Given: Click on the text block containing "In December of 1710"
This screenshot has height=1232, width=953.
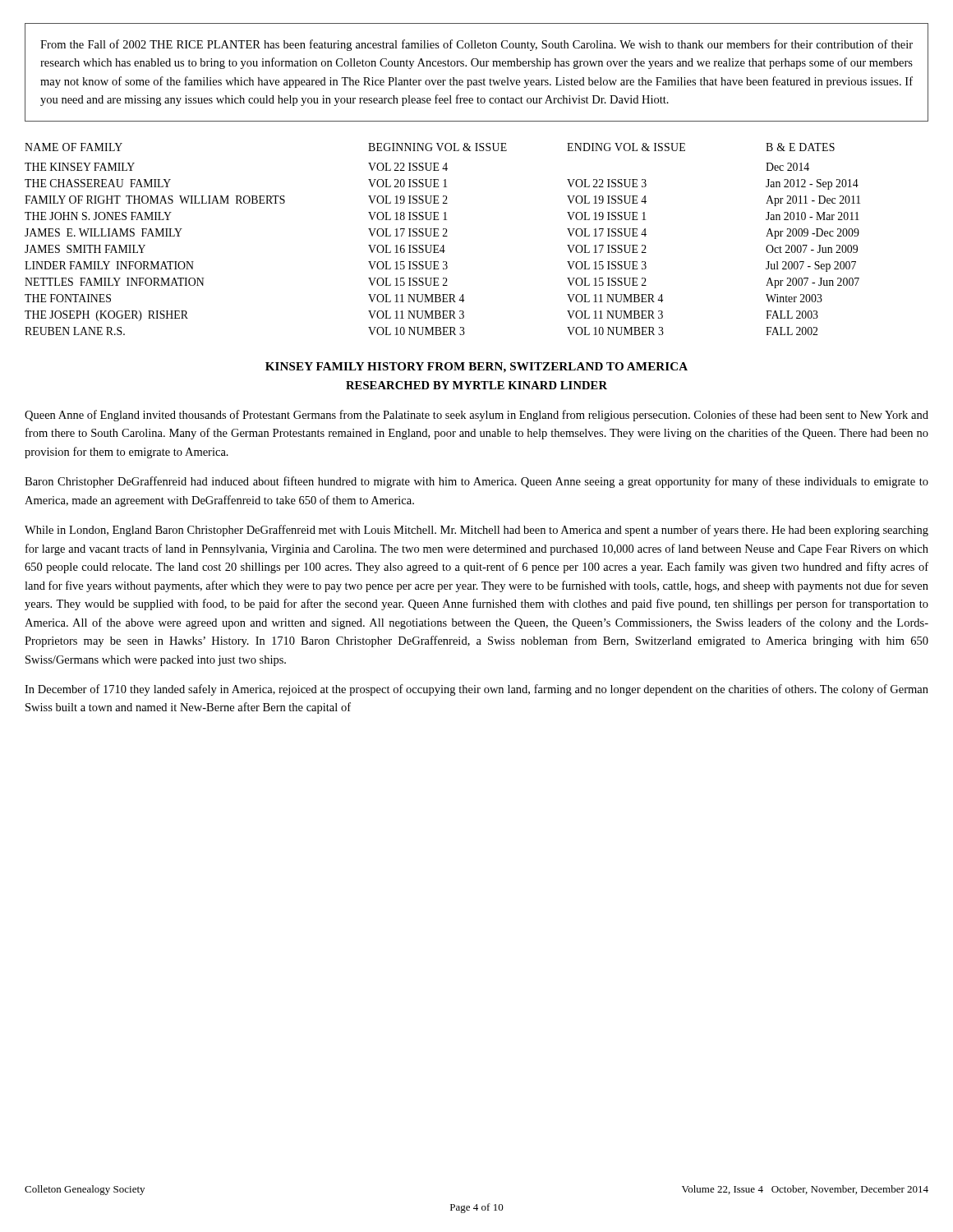Looking at the screenshot, I should (x=476, y=698).
